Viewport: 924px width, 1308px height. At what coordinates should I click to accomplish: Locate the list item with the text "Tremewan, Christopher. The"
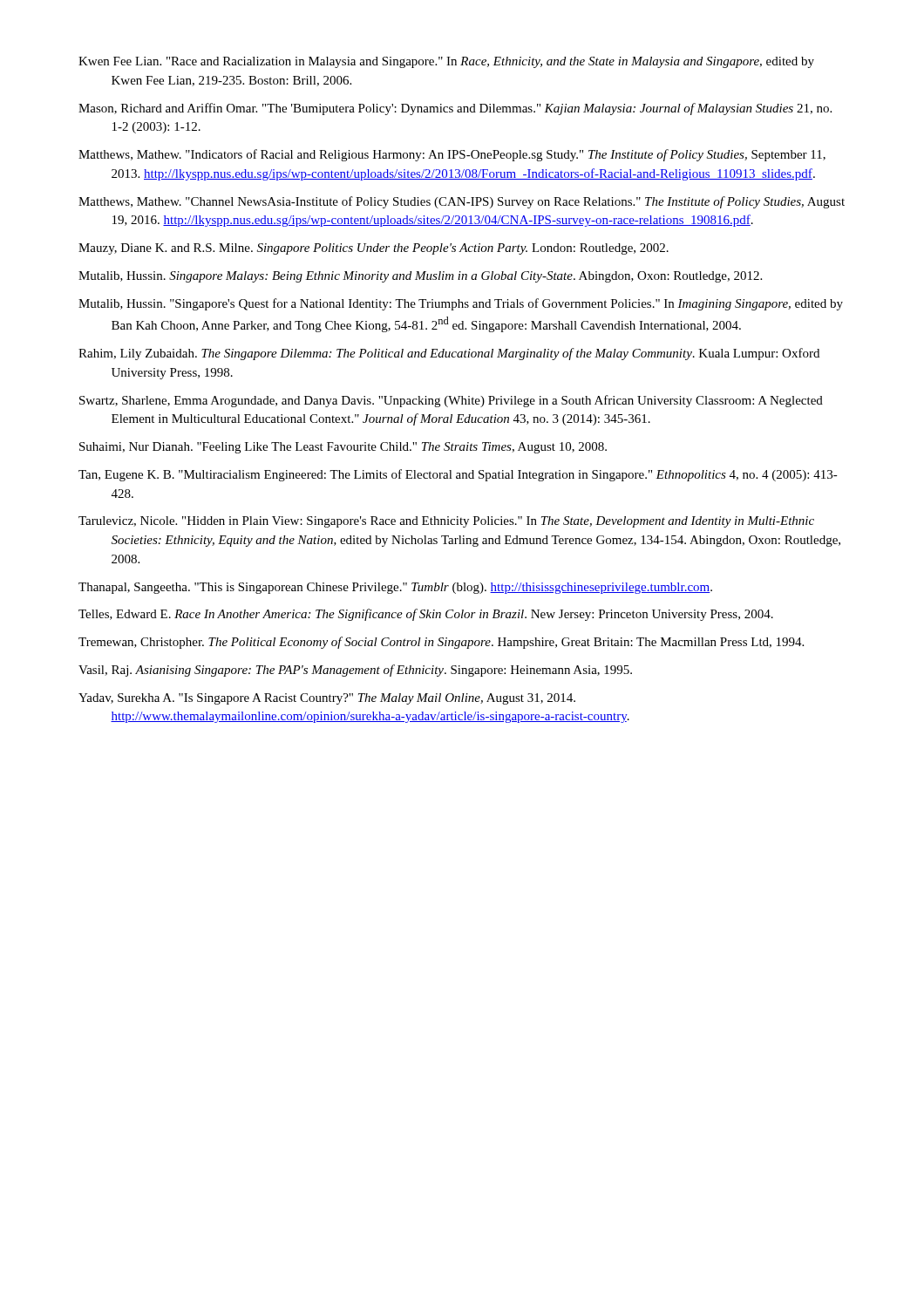[442, 642]
